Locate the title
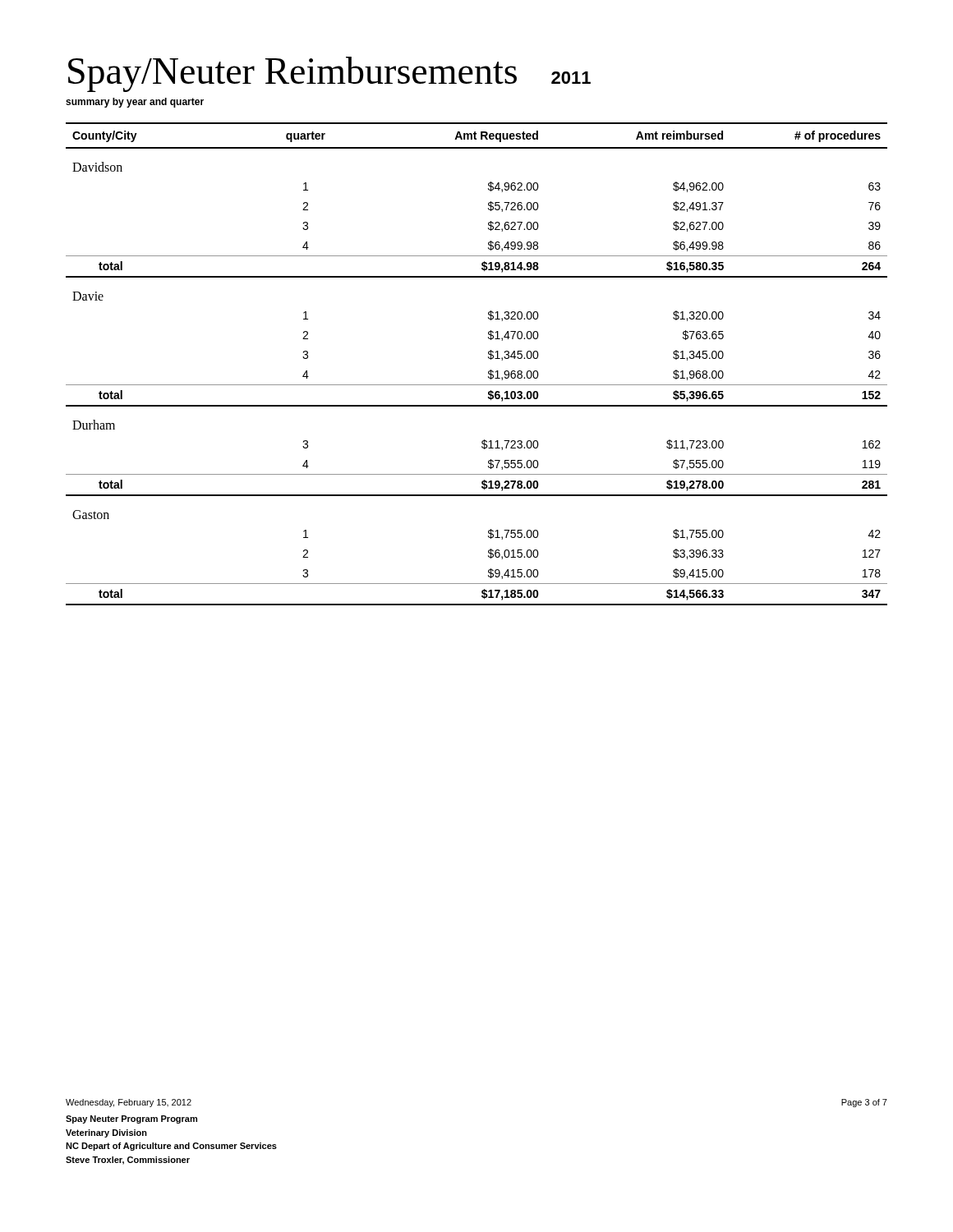This screenshot has width=953, height=1232. [476, 71]
